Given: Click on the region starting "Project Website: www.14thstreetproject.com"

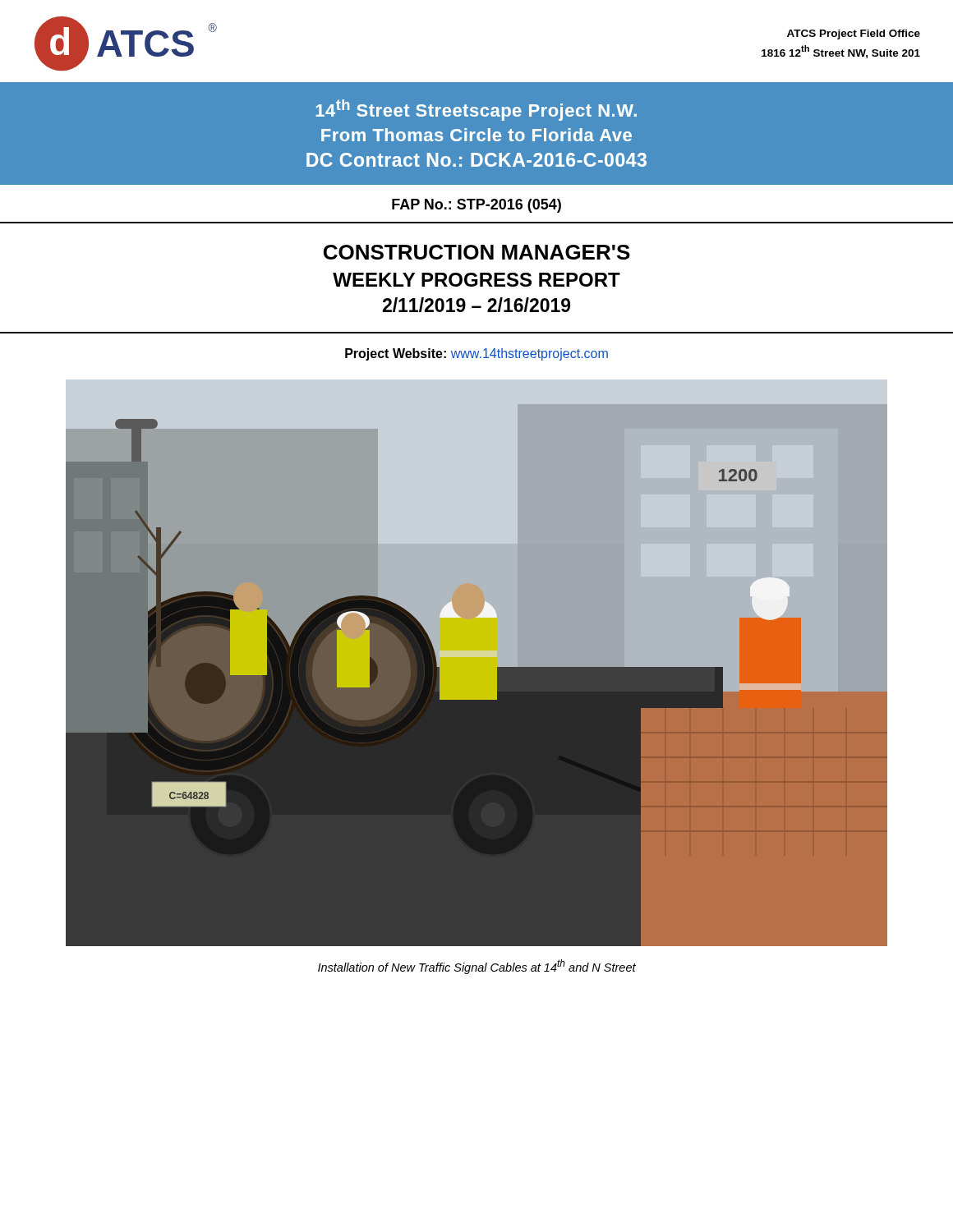Looking at the screenshot, I should coord(476,354).
